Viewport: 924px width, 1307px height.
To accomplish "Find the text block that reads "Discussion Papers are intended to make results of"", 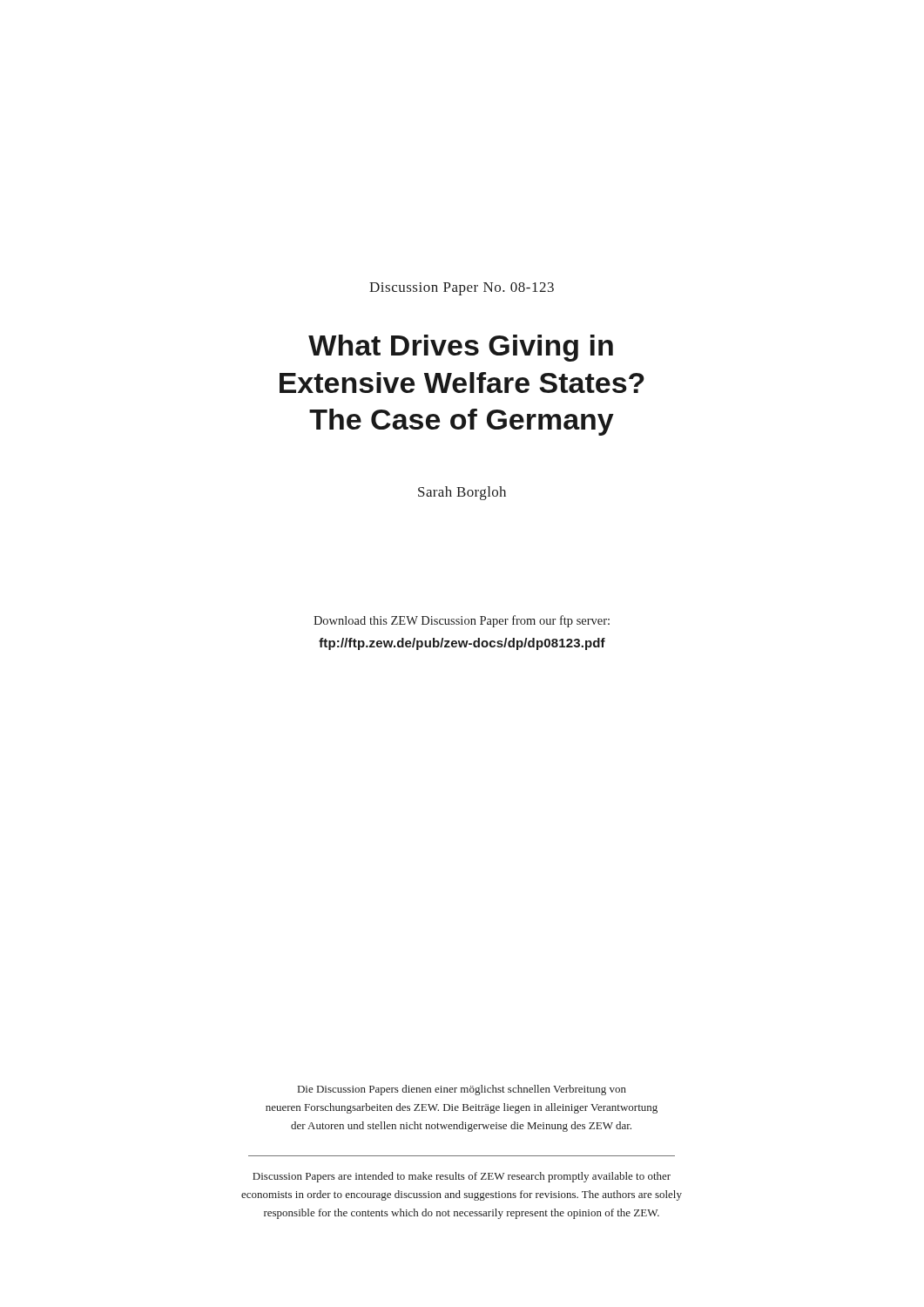I will coord(462,1194).
